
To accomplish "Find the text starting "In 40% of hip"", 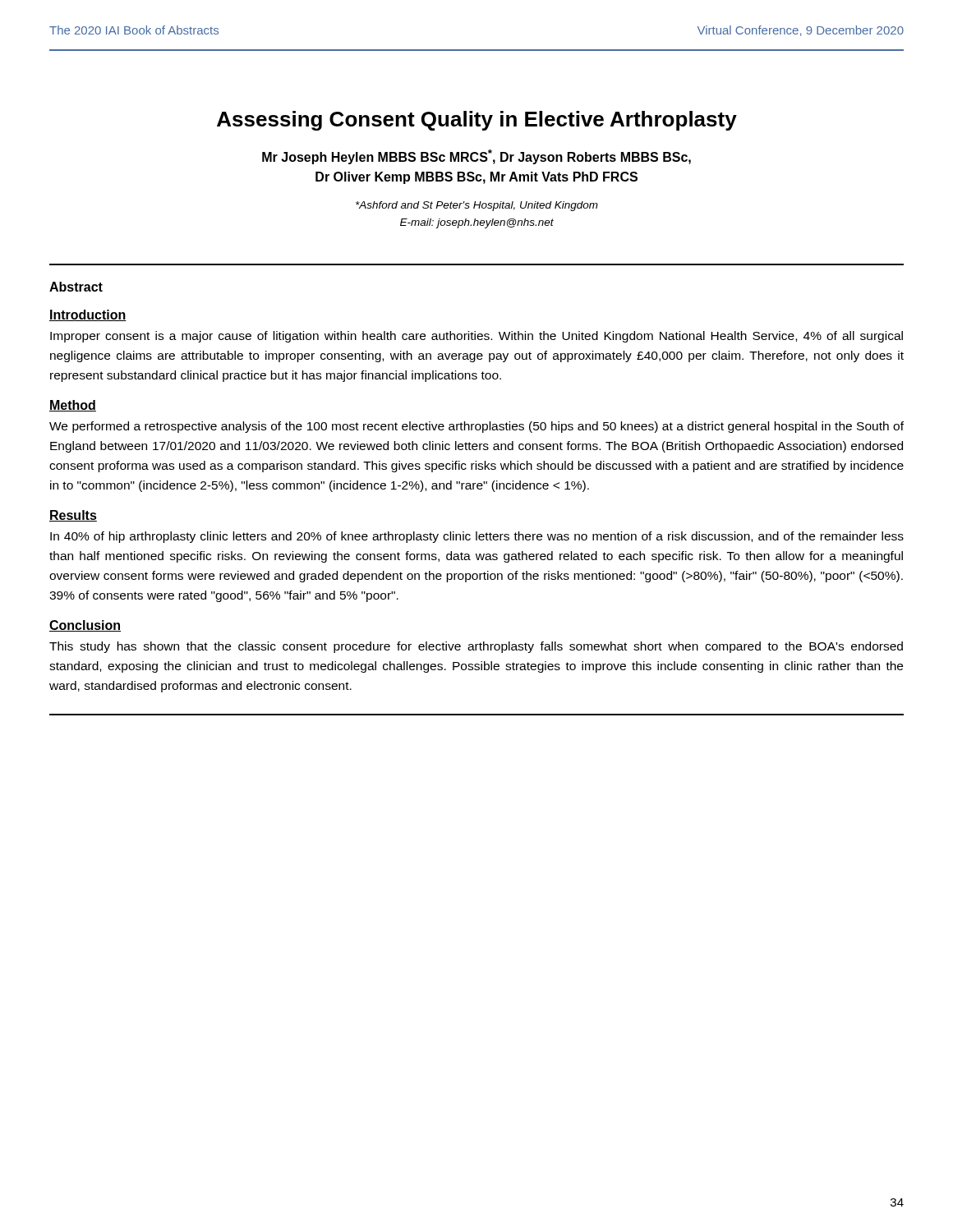I will tap(476, 565).
